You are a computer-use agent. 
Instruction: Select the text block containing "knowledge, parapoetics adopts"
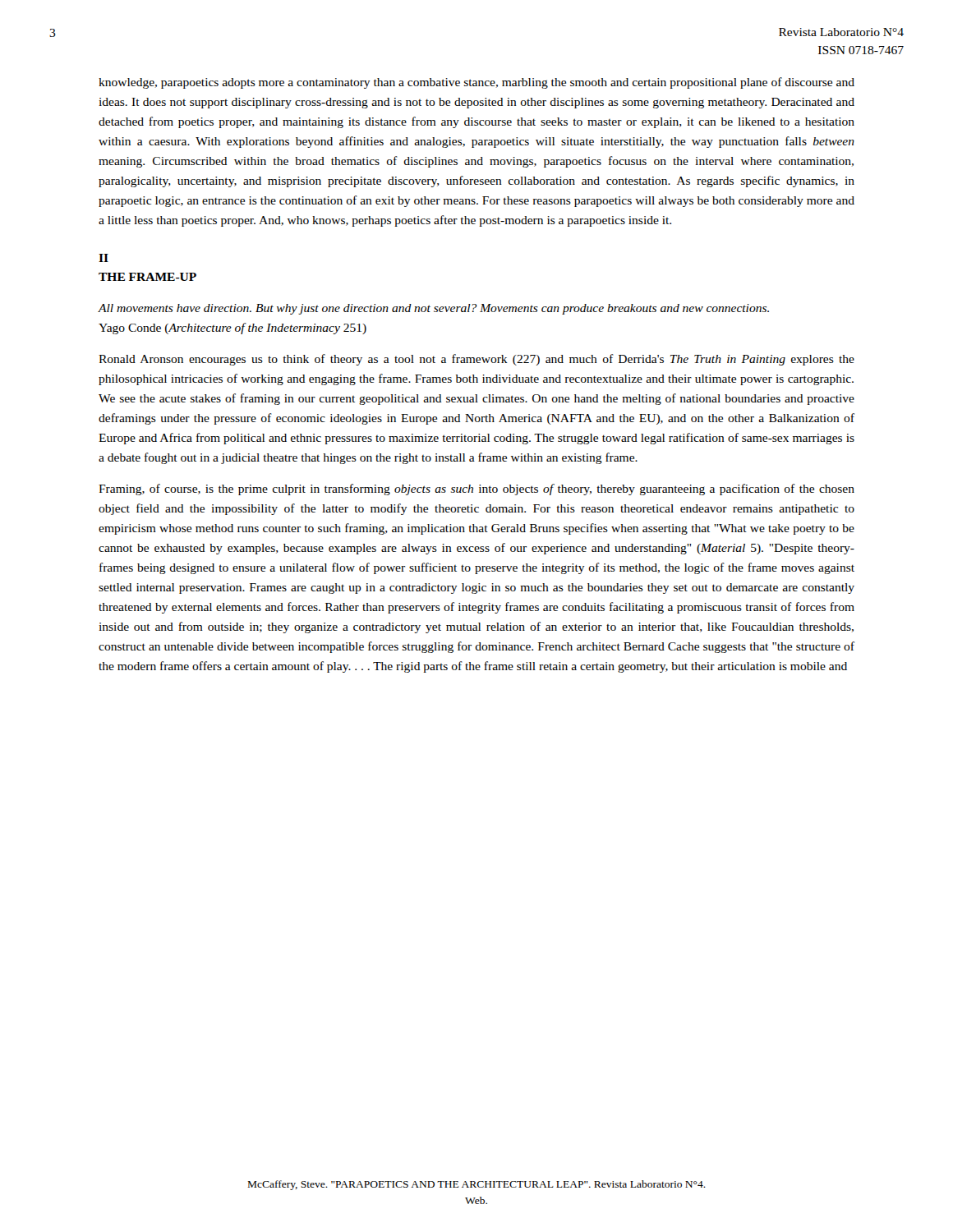coord(476,151)
